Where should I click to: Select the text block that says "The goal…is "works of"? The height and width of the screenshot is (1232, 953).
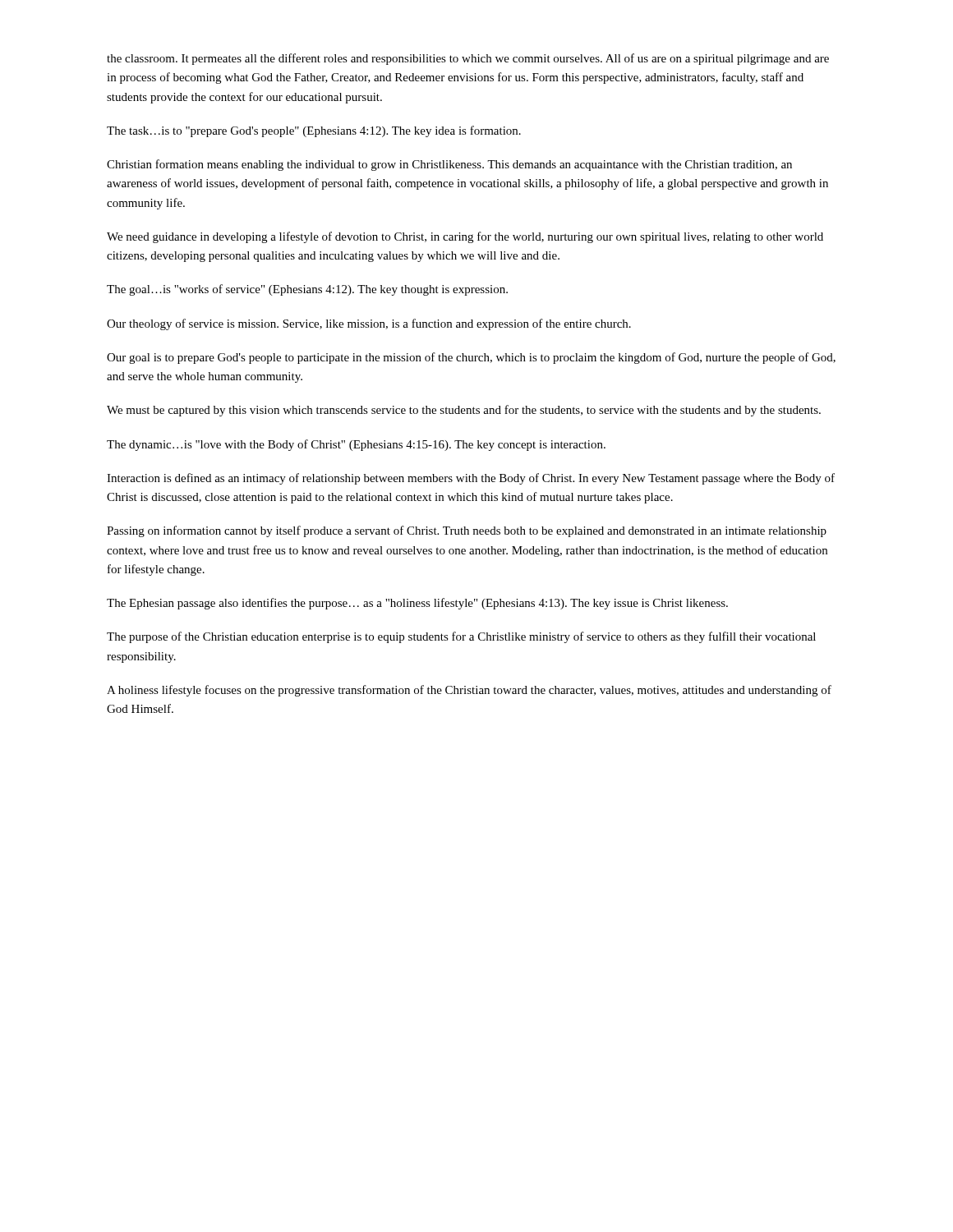[308, 289]
